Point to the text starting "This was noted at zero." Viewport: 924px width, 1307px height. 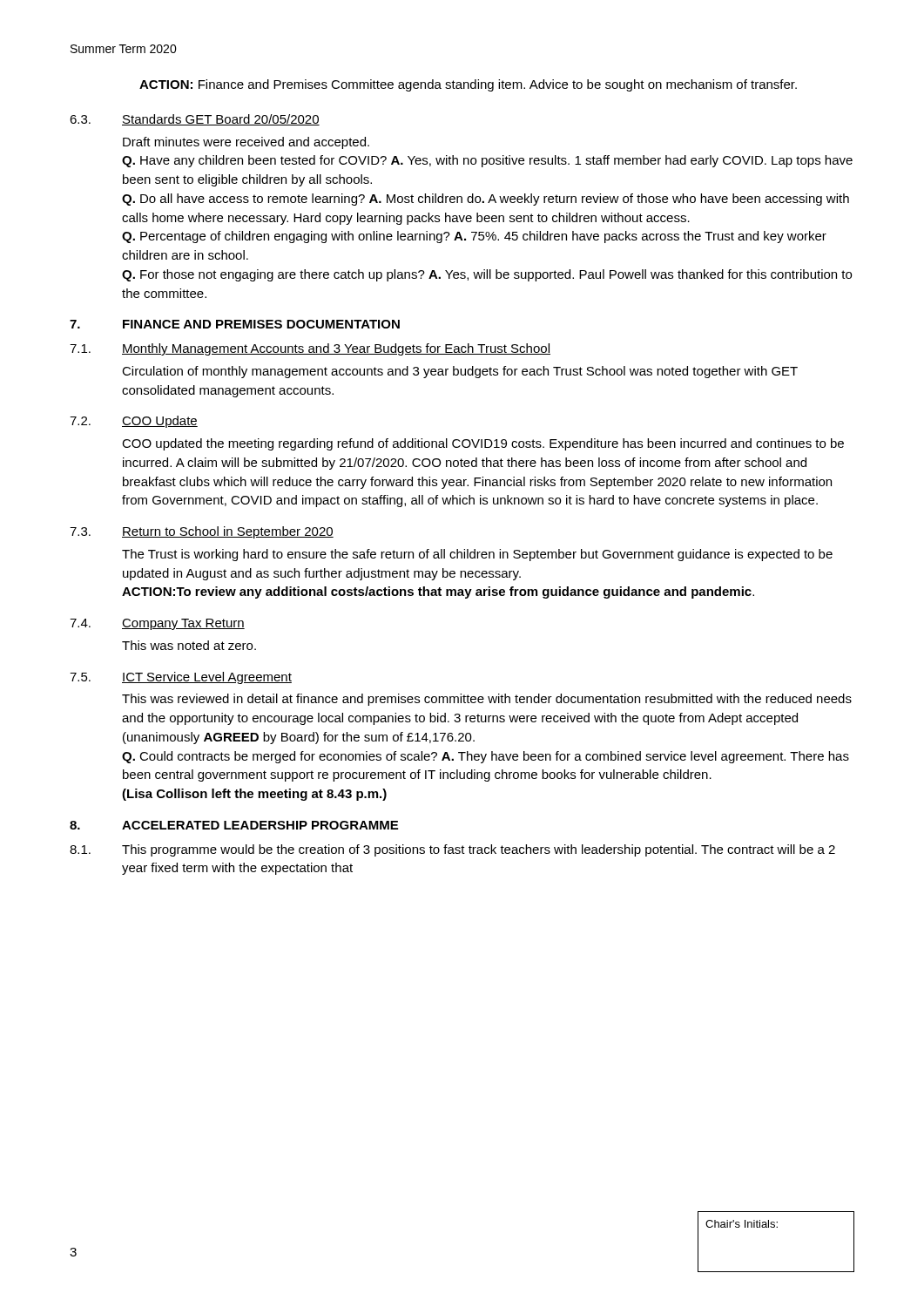tap(189, 645)
